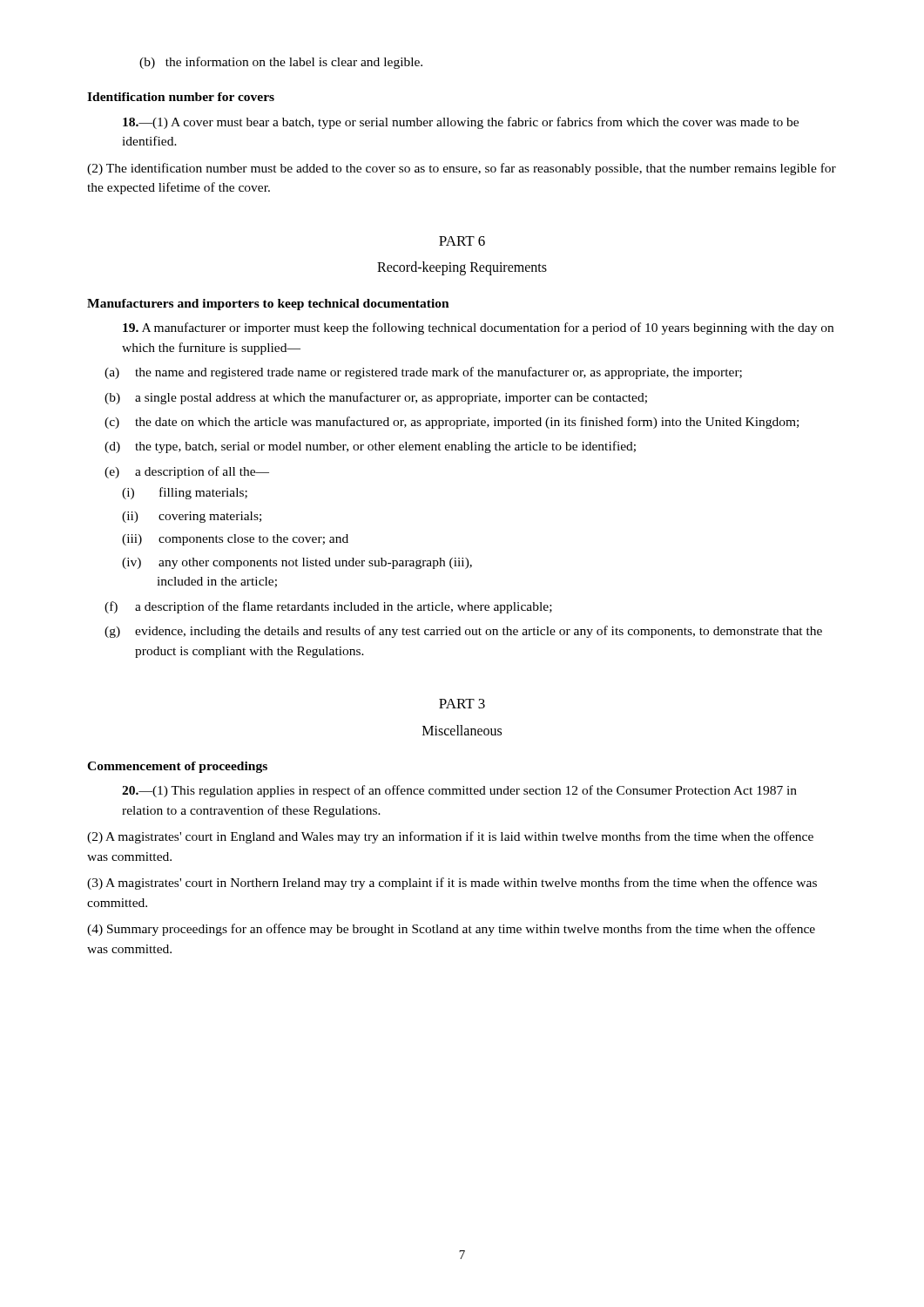
Task: Find the block starting "(a) the name and"
Action: (x=471, y=372)
